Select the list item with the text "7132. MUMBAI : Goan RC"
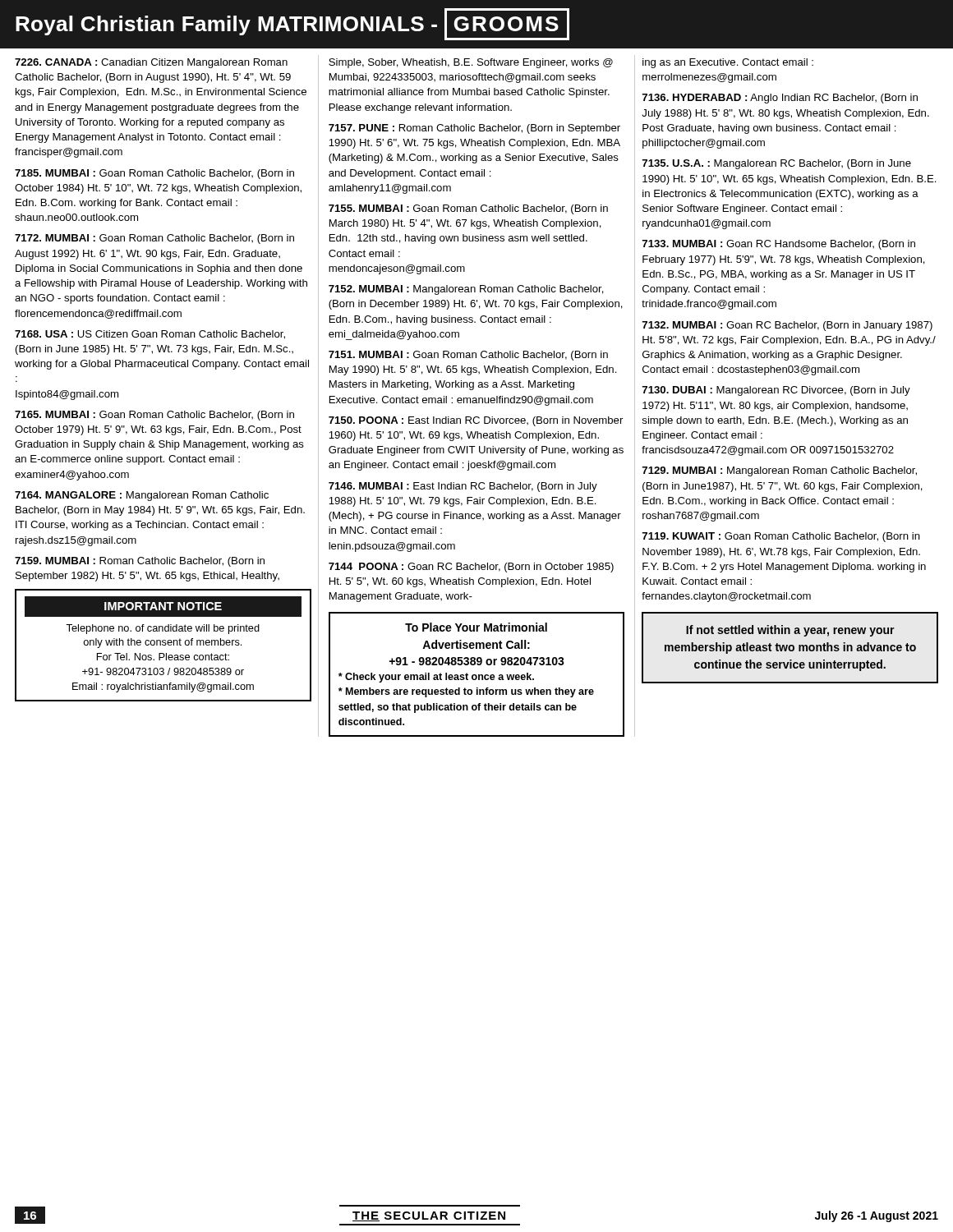This screenshot has height=1232, width=953. pos(789,347)
